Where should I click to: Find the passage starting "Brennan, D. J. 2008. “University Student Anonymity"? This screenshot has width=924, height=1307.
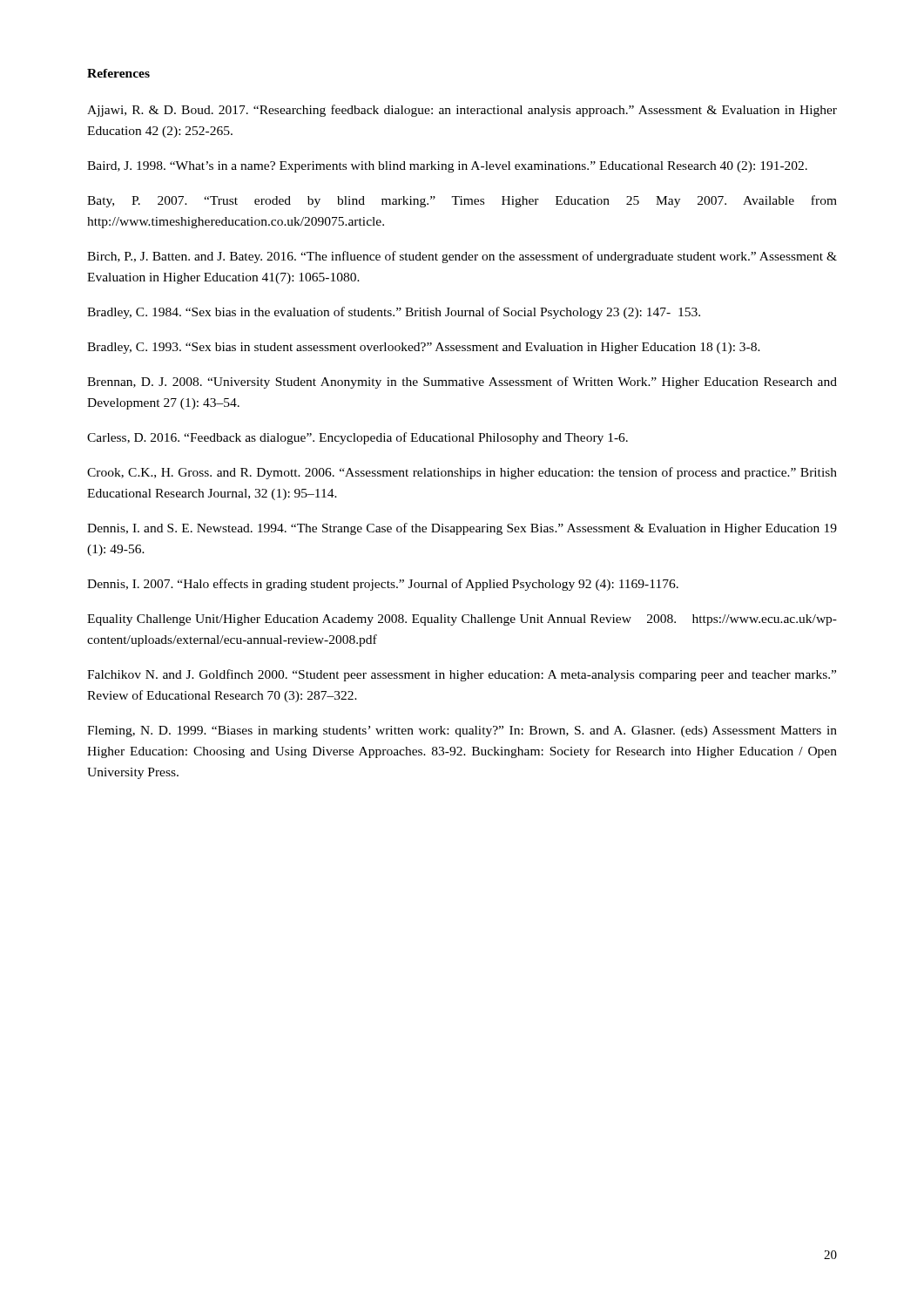point(462,392)
